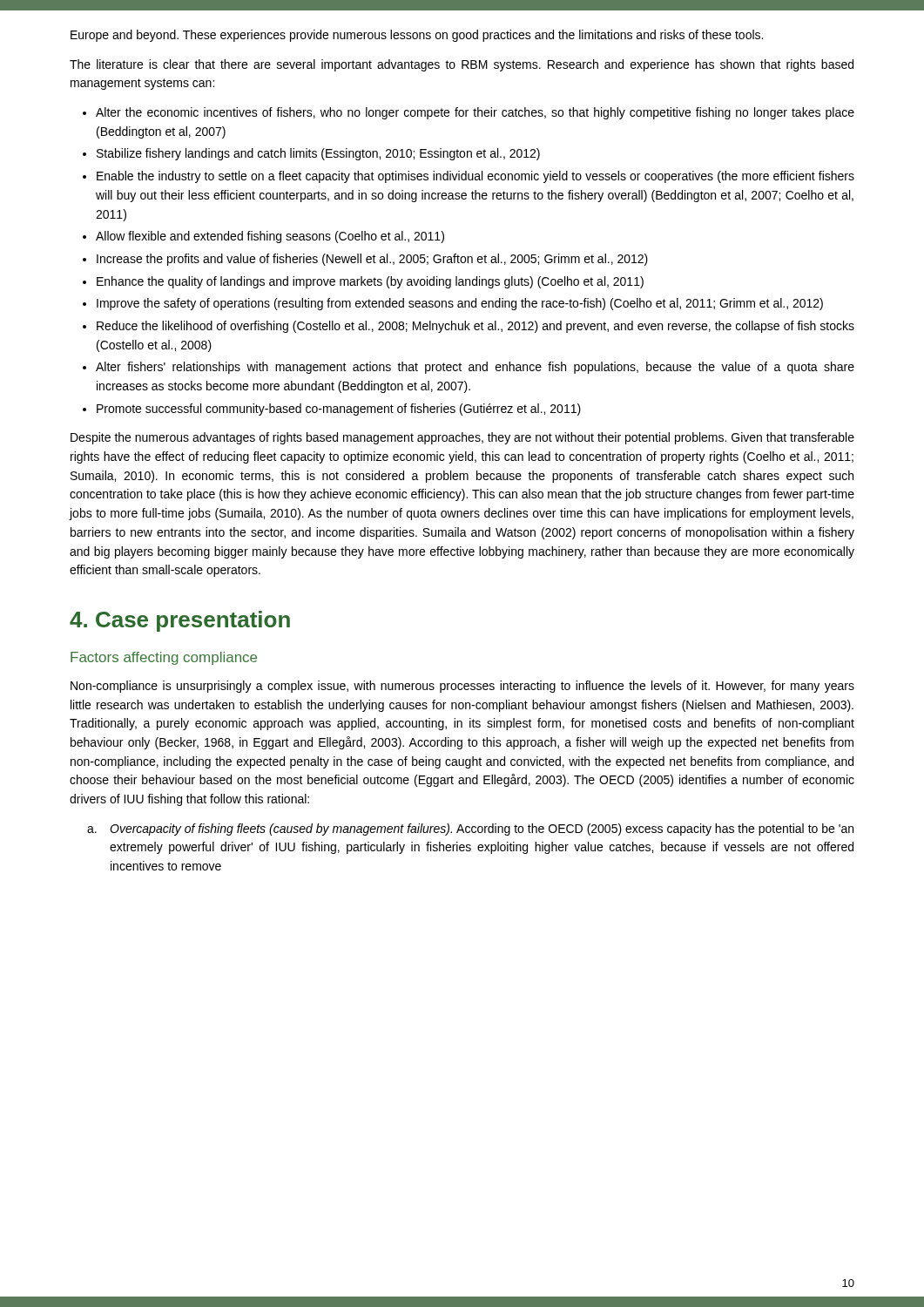Click on the list item that says "Promote successful community-based co-management of fisheries"
This screenshot has height=1307, width=924.
point(475,409)
